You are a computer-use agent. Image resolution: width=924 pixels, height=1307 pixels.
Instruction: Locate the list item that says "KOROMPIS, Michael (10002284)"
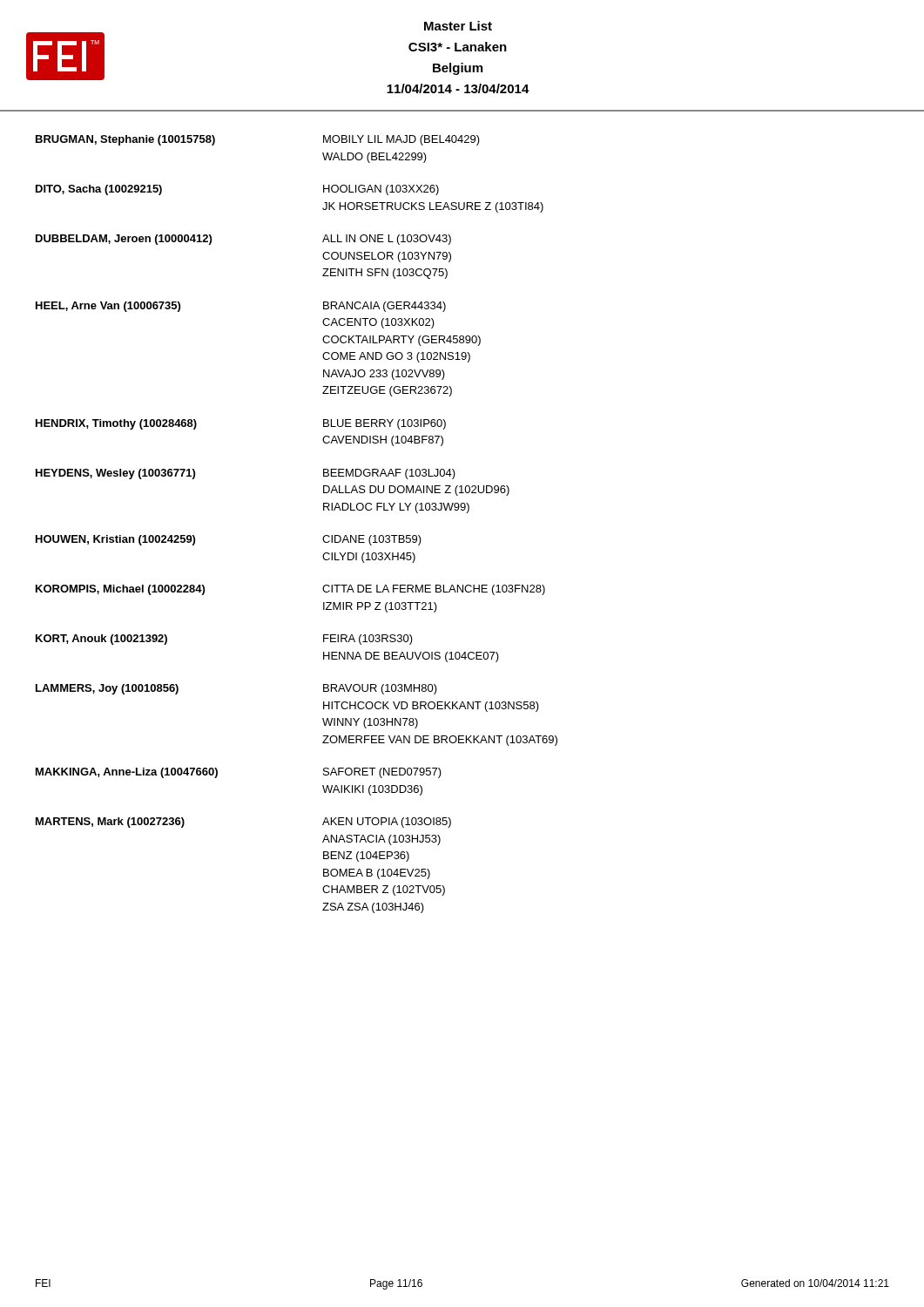tap(462, 597)
